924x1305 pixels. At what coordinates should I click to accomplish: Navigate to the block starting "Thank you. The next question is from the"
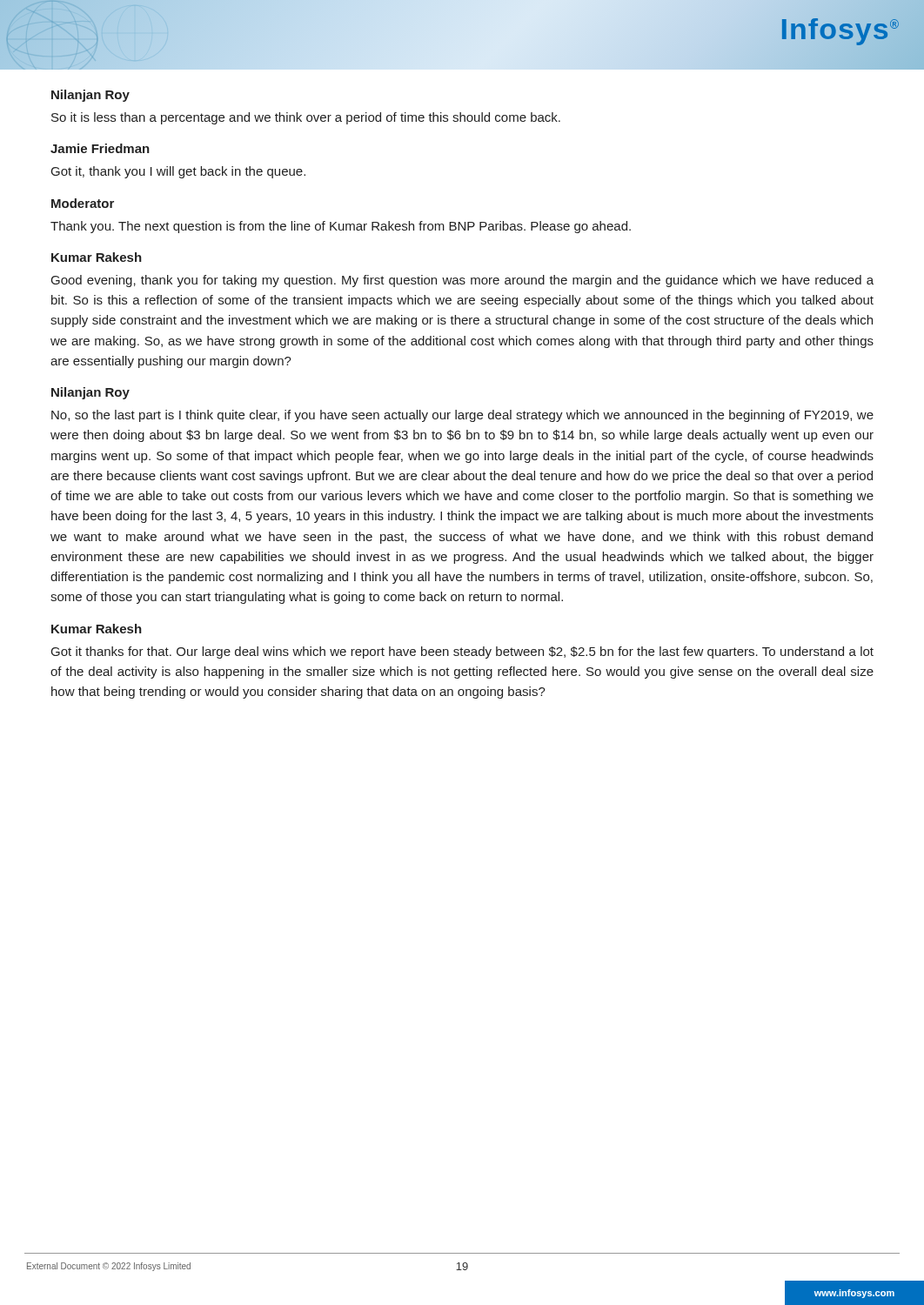click(x=341, y=225)
